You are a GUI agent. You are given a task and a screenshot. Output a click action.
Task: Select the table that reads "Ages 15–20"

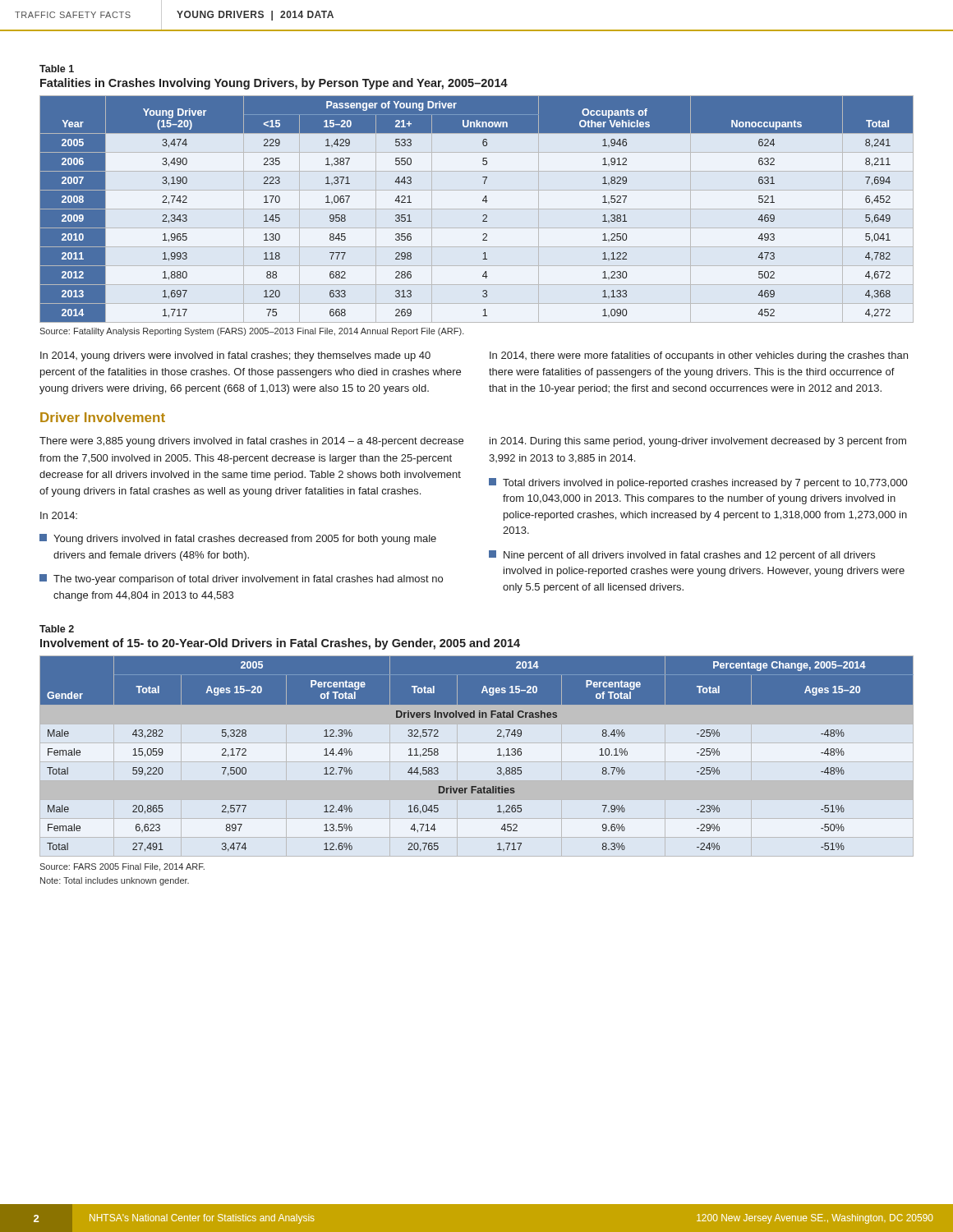coord(476,756)
